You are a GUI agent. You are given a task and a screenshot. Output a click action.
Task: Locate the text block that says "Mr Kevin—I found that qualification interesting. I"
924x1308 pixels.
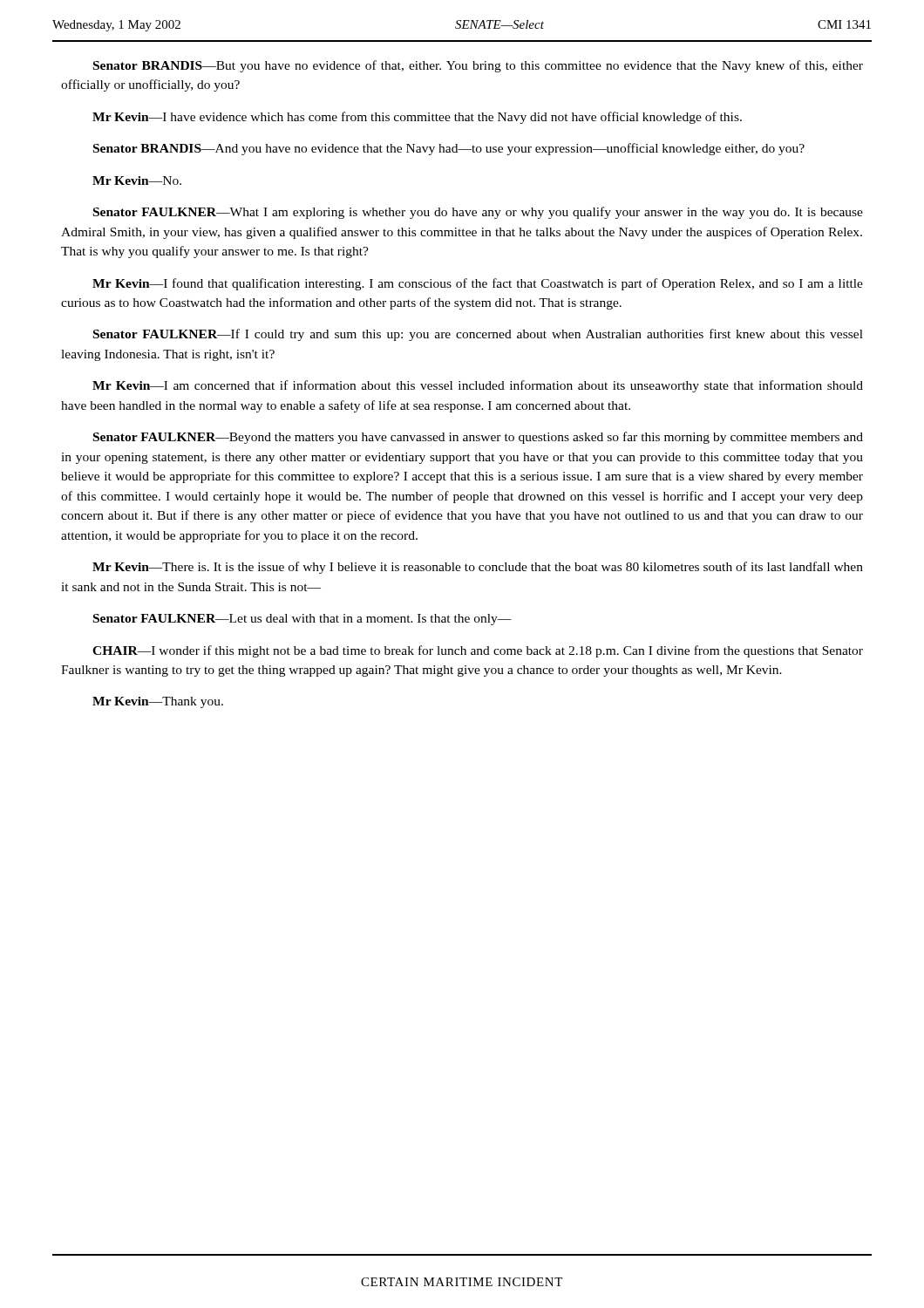pyautogui.click(x=462, y=292)
